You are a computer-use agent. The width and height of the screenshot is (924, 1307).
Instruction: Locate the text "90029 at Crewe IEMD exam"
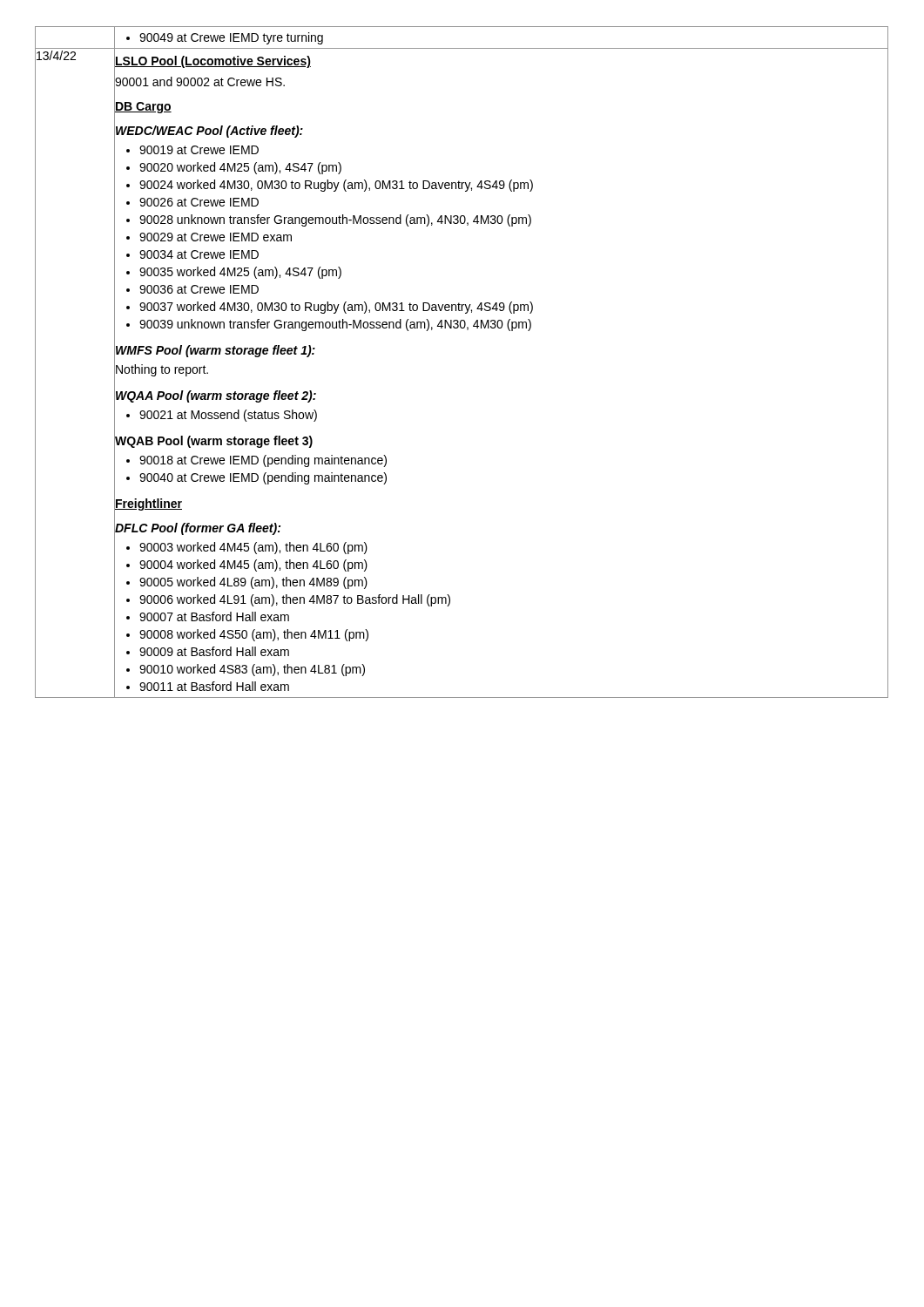[x=203, y=237]
